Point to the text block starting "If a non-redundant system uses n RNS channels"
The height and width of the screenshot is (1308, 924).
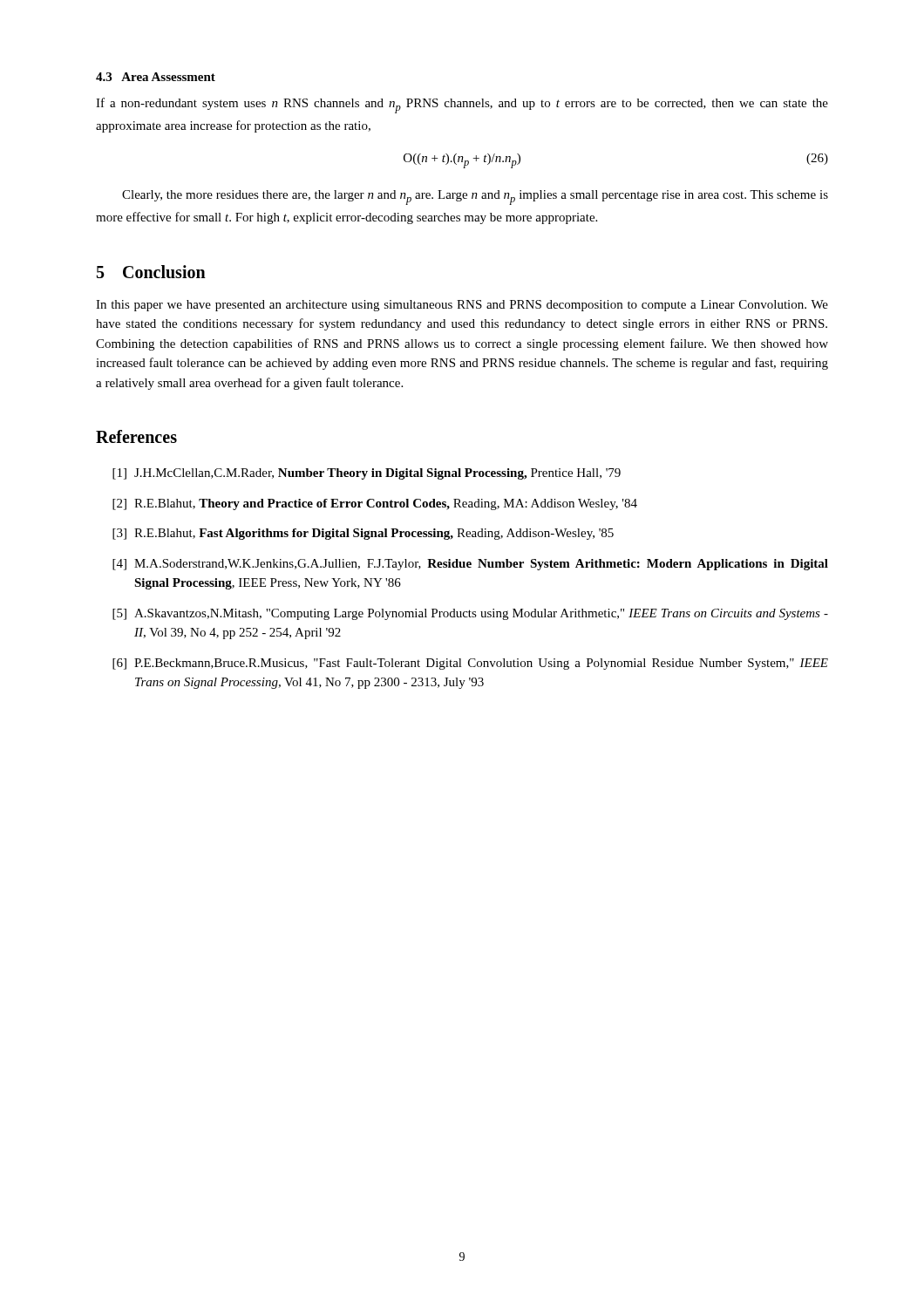(x=462, y=114)
